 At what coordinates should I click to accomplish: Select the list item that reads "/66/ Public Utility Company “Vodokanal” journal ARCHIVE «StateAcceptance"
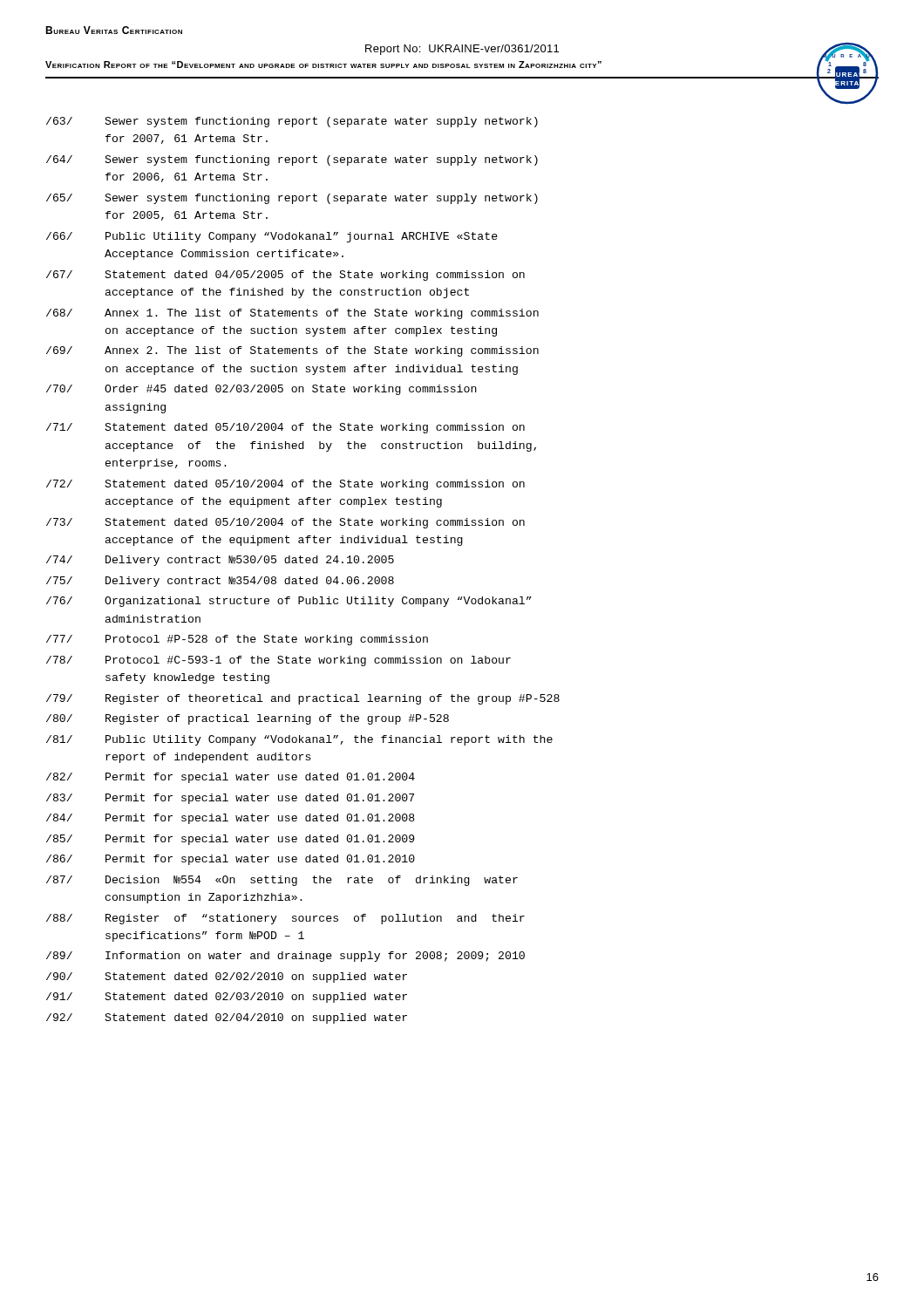462,246
